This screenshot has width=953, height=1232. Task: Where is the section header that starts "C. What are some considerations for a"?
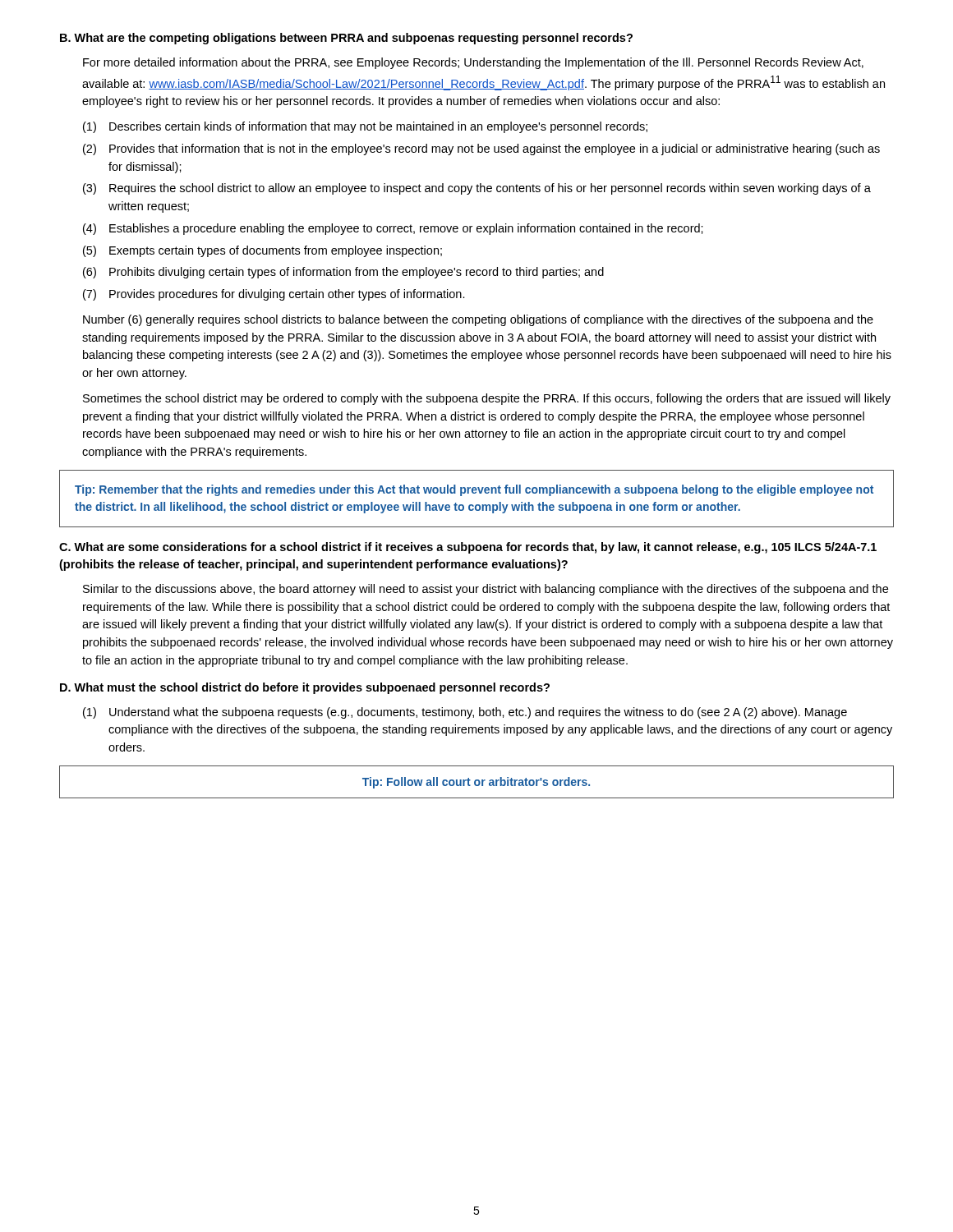[468, 556]
